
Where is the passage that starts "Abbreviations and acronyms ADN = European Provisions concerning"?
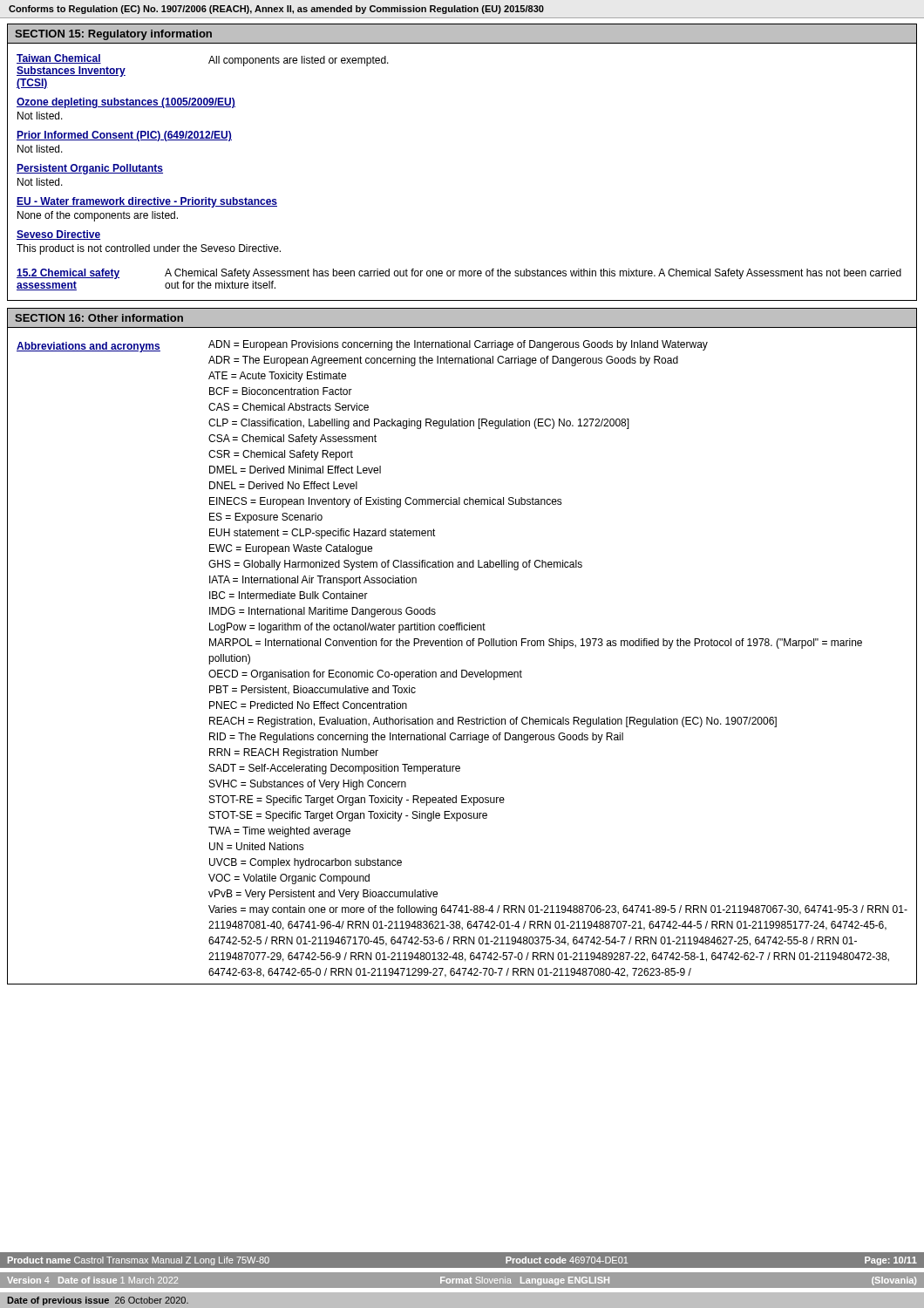click(462, 658)
